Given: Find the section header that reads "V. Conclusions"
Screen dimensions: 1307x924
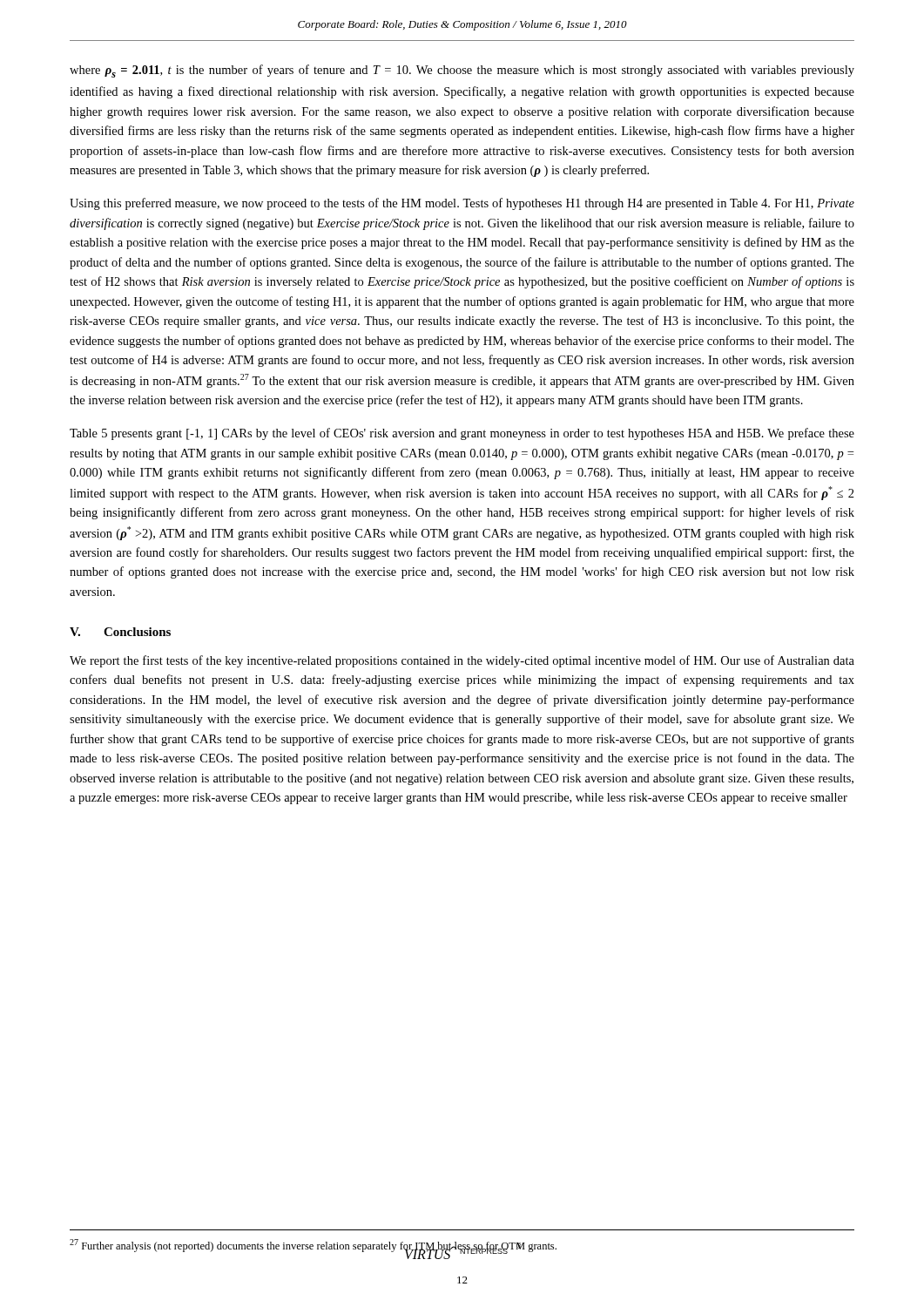Looking at the screenshot, I should coord(120,632).
